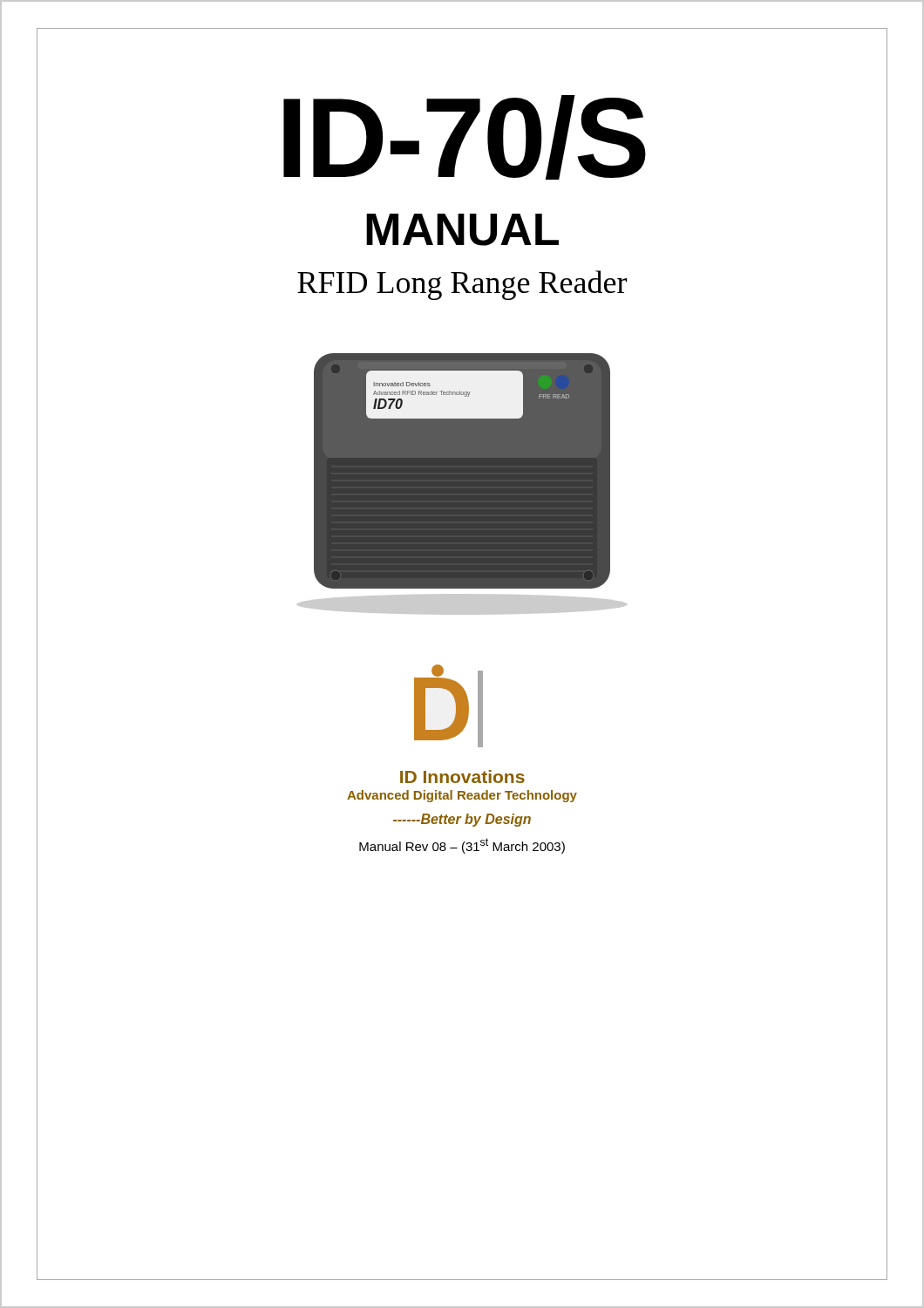Click on the logo
The height and width of the screenshot is (1308, 924).
click(462, 712)
